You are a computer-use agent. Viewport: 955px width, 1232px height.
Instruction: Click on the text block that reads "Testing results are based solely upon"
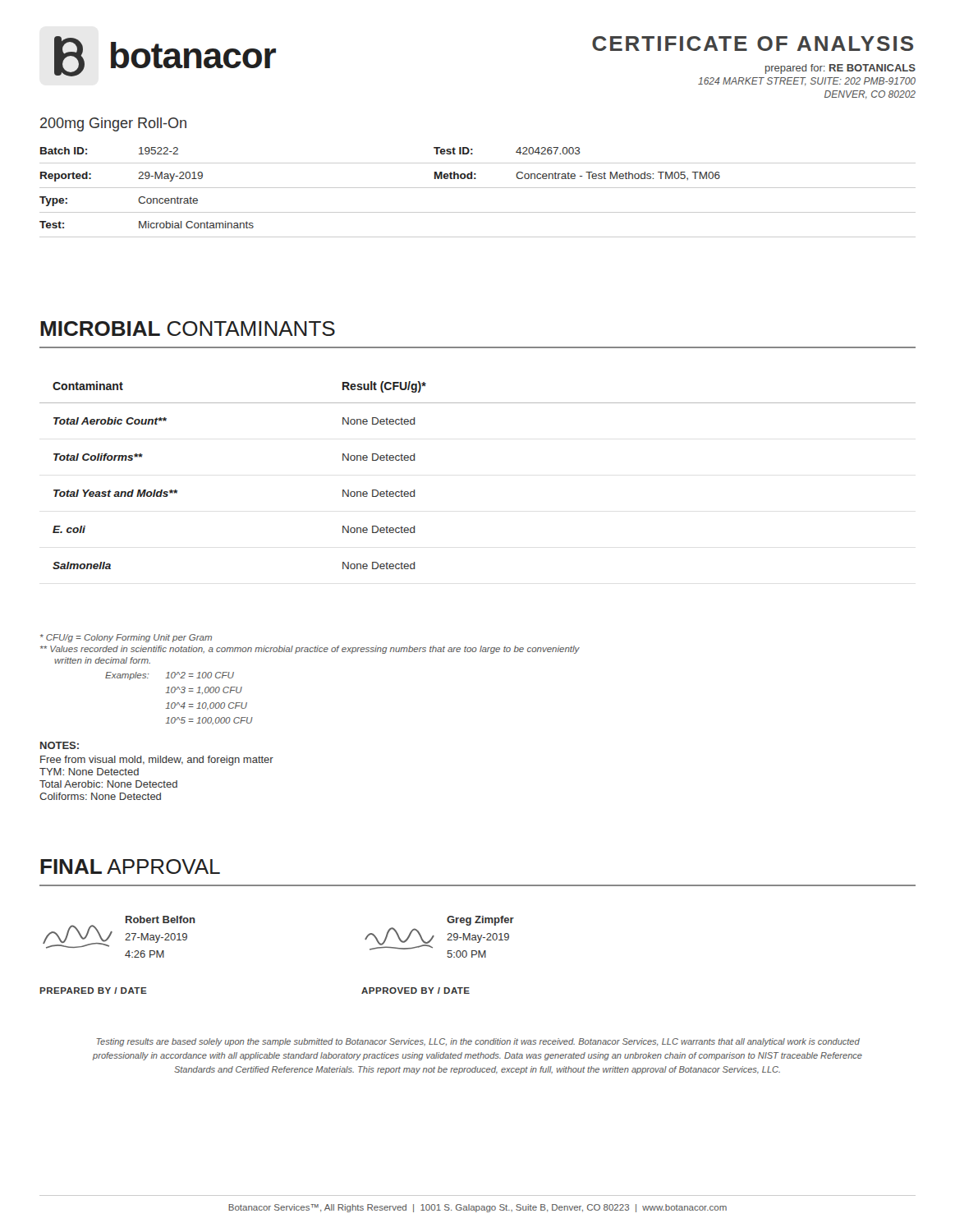[x=478, y=1055]
